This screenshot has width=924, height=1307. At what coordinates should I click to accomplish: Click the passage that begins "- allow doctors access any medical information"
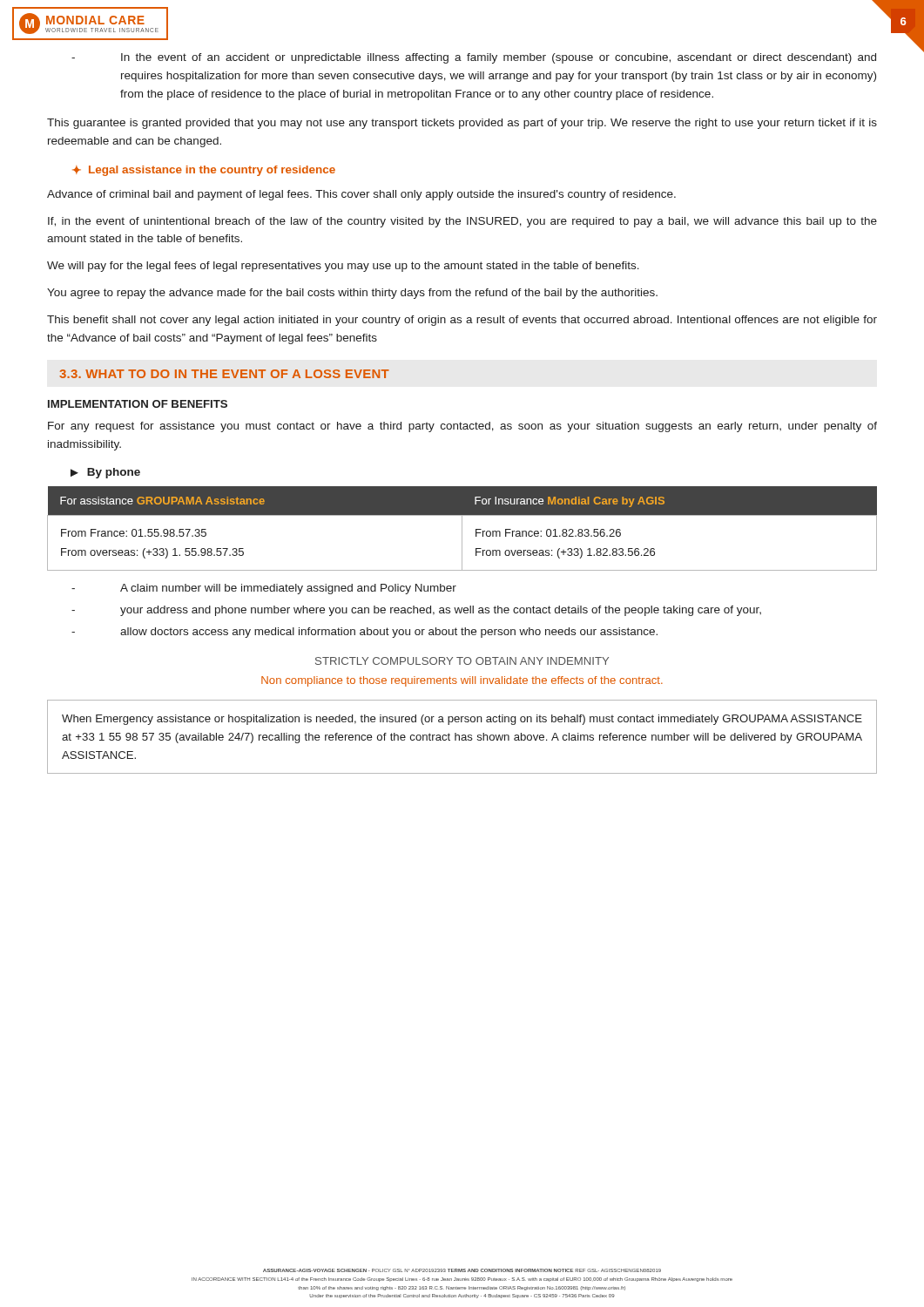point(462,632)
